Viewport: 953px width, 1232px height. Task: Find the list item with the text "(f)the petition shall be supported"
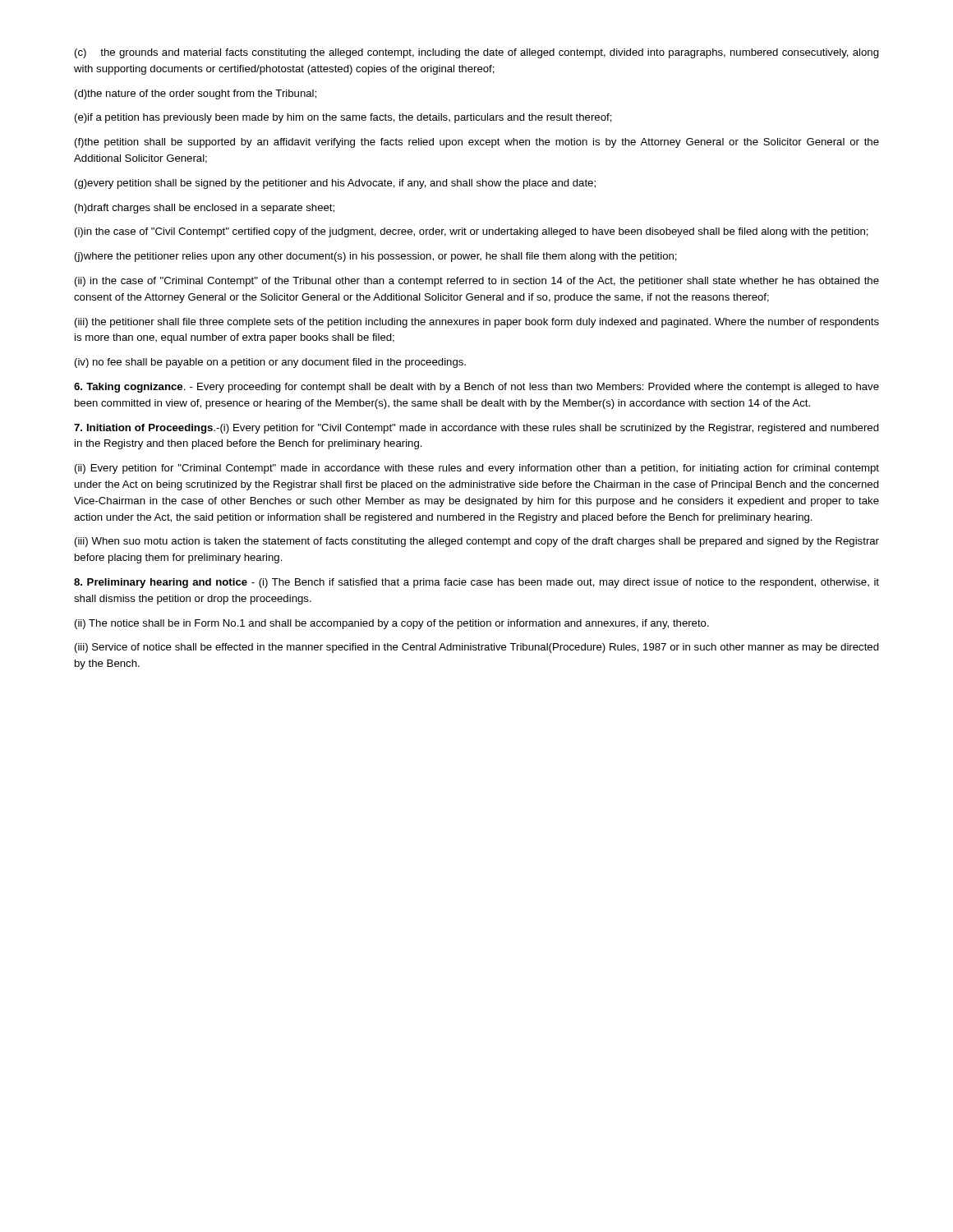476,150
